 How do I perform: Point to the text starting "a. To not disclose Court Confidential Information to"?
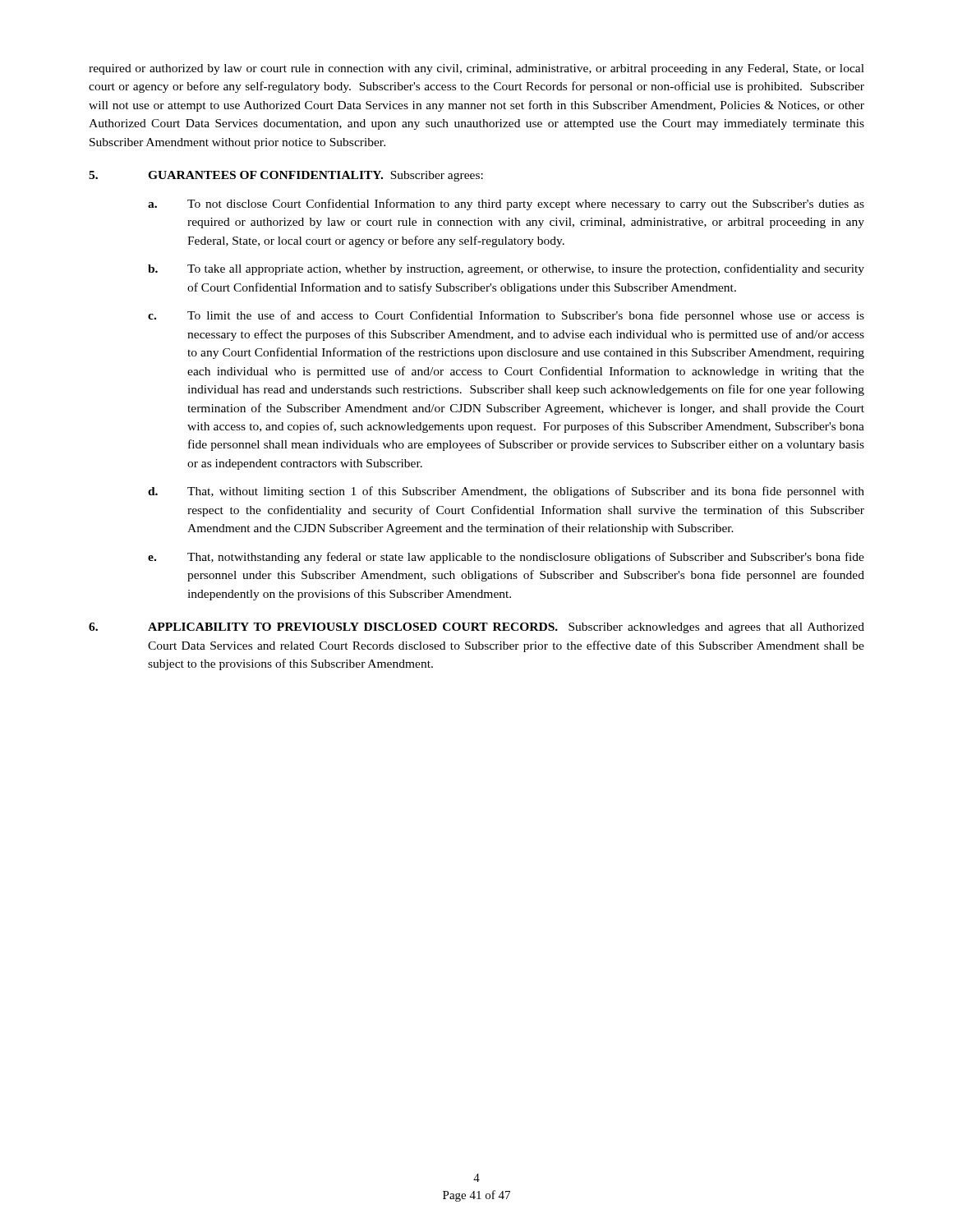(506, 222)
